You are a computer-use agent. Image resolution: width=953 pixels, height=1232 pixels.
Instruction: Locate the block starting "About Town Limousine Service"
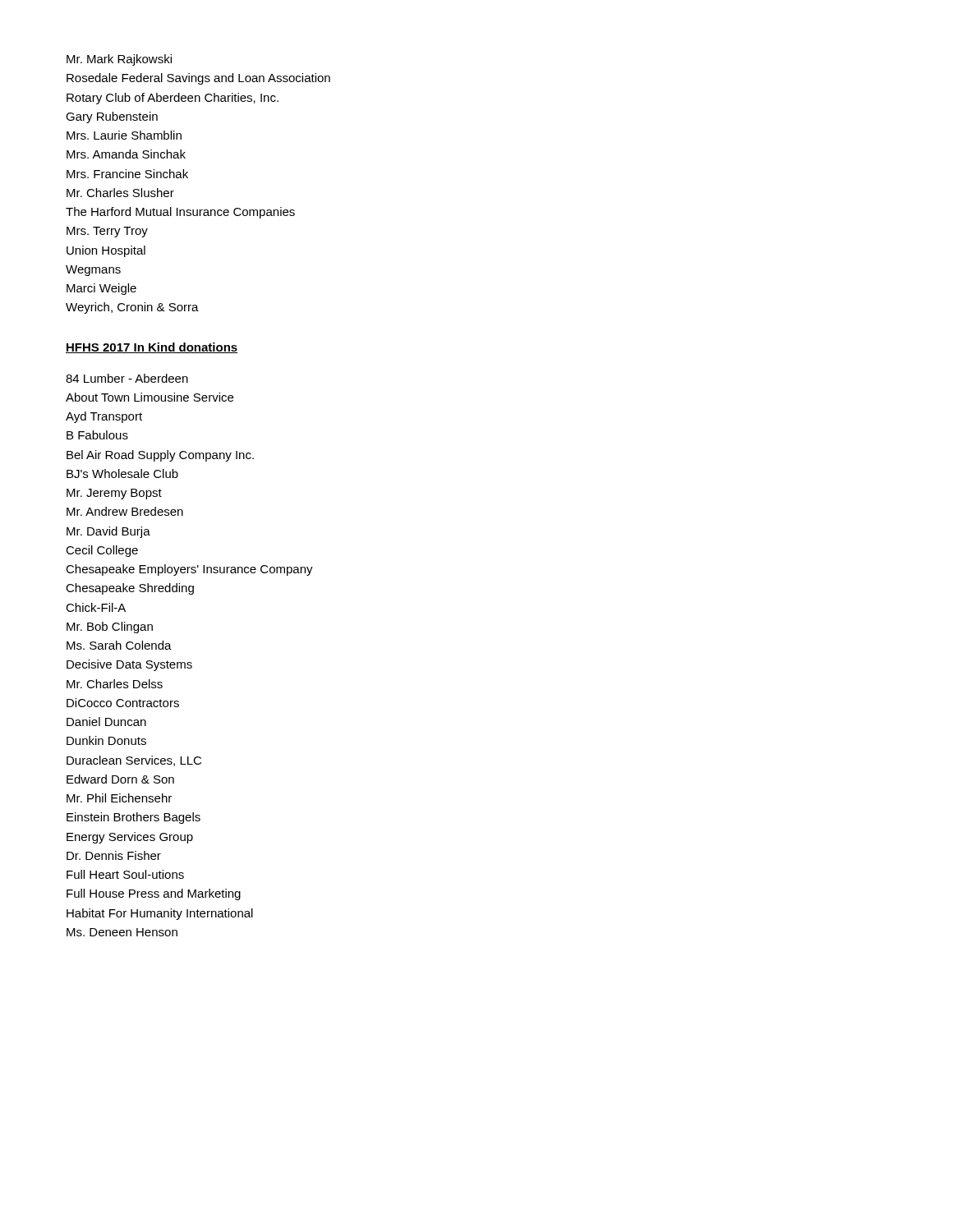coord(150,397)
